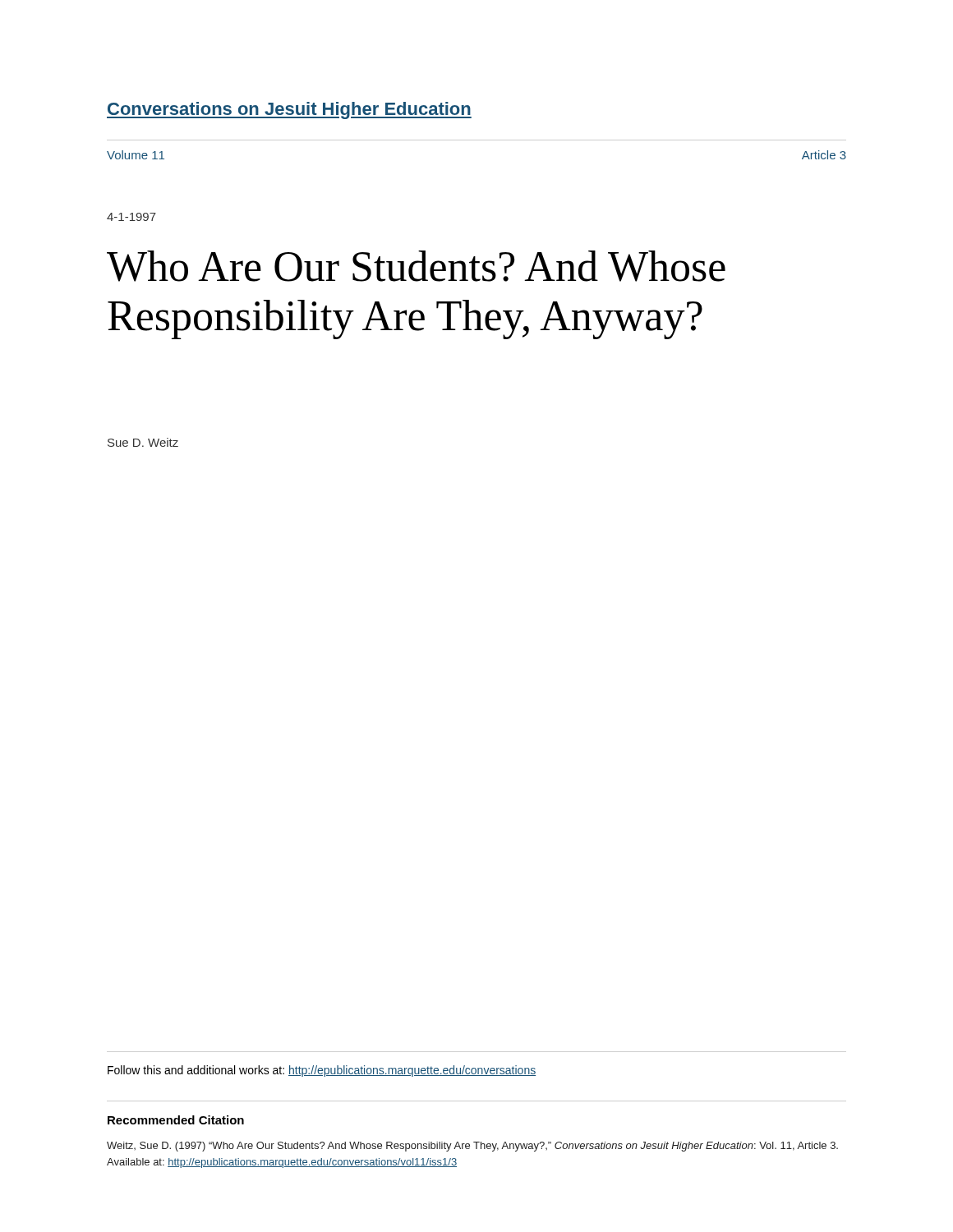Select the text with the text "Sue D. Weitz"
Screen dimensions: 1232x953
tap(143, 442)
